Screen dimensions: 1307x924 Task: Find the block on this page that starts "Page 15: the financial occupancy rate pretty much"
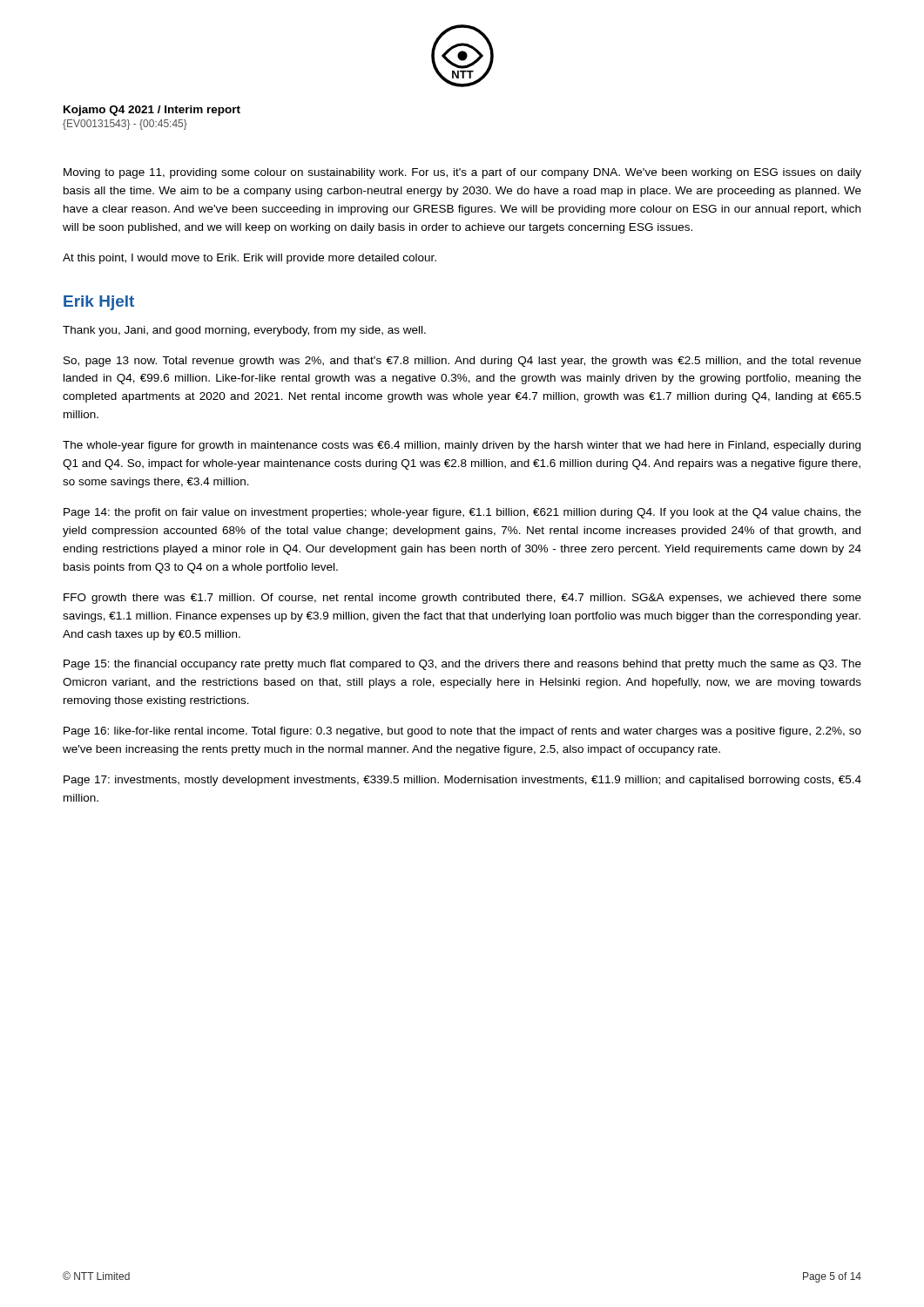(462, 683)
